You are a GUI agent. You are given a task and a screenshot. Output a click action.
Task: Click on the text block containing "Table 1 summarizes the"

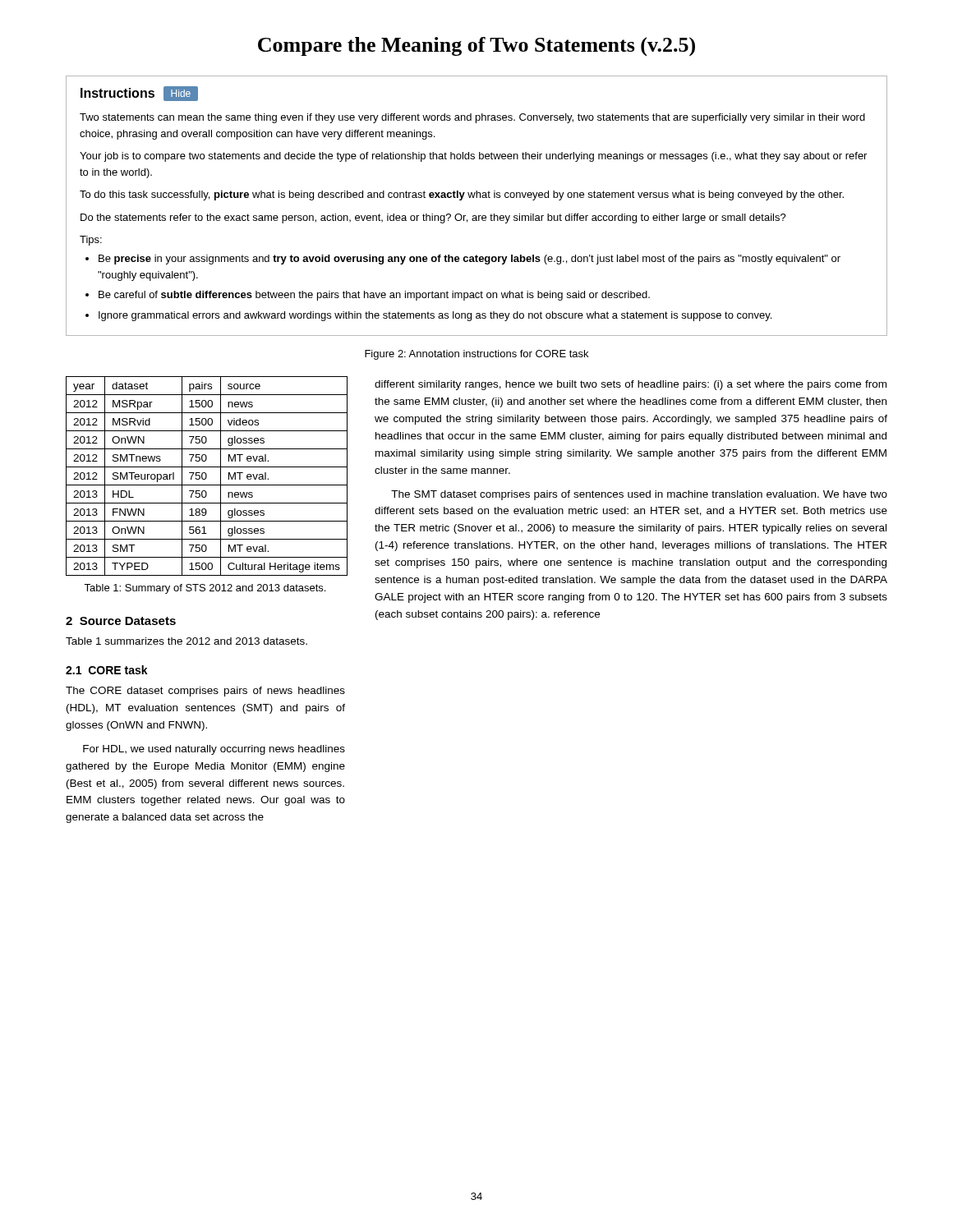pos(187,641)
